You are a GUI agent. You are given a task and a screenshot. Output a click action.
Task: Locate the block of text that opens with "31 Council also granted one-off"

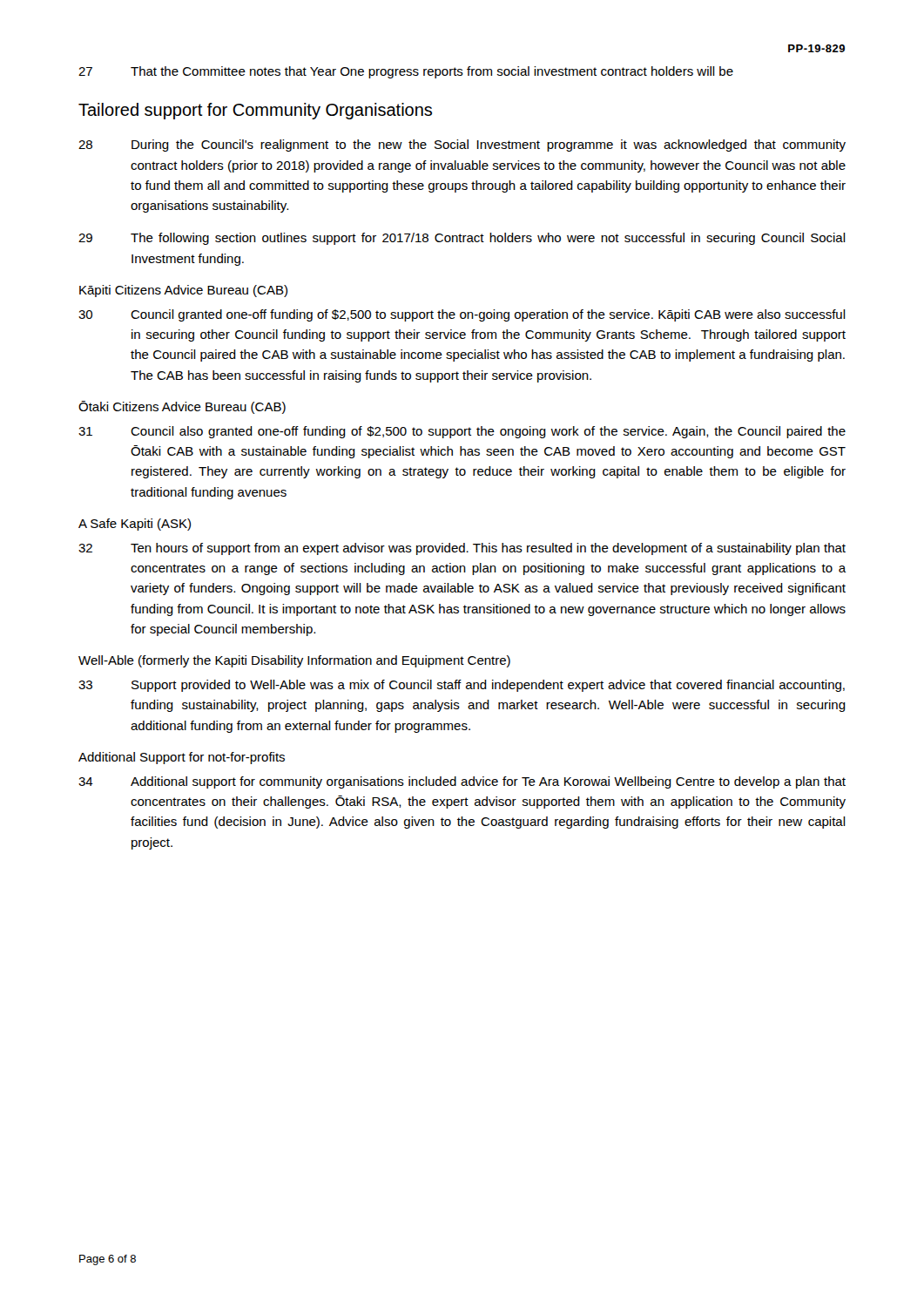[462, 461]
